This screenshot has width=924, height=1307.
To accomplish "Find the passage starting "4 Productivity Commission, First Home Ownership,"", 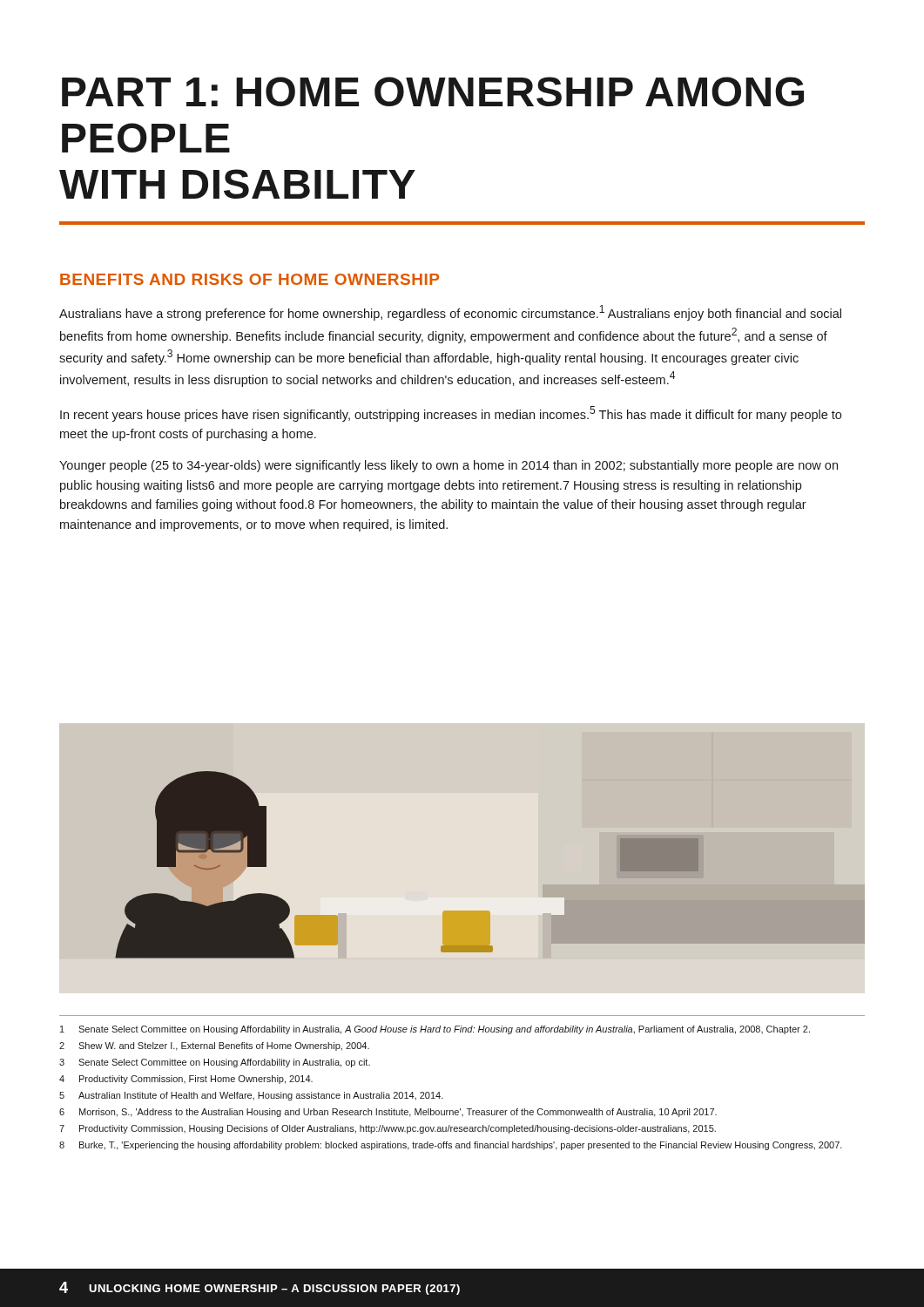I will [x=186, y=1079].
